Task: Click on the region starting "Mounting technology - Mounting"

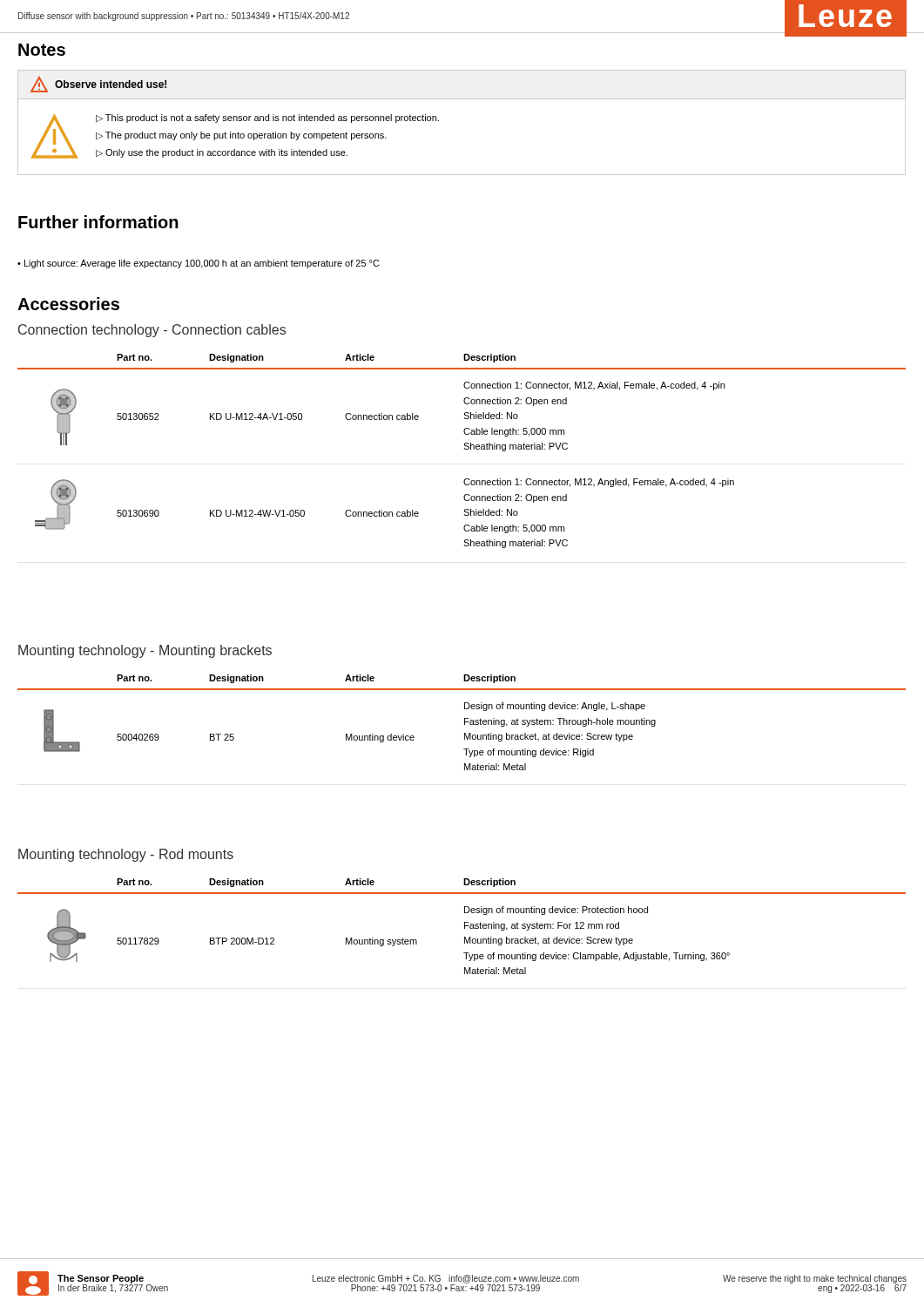Action: (x=145, y=650)
